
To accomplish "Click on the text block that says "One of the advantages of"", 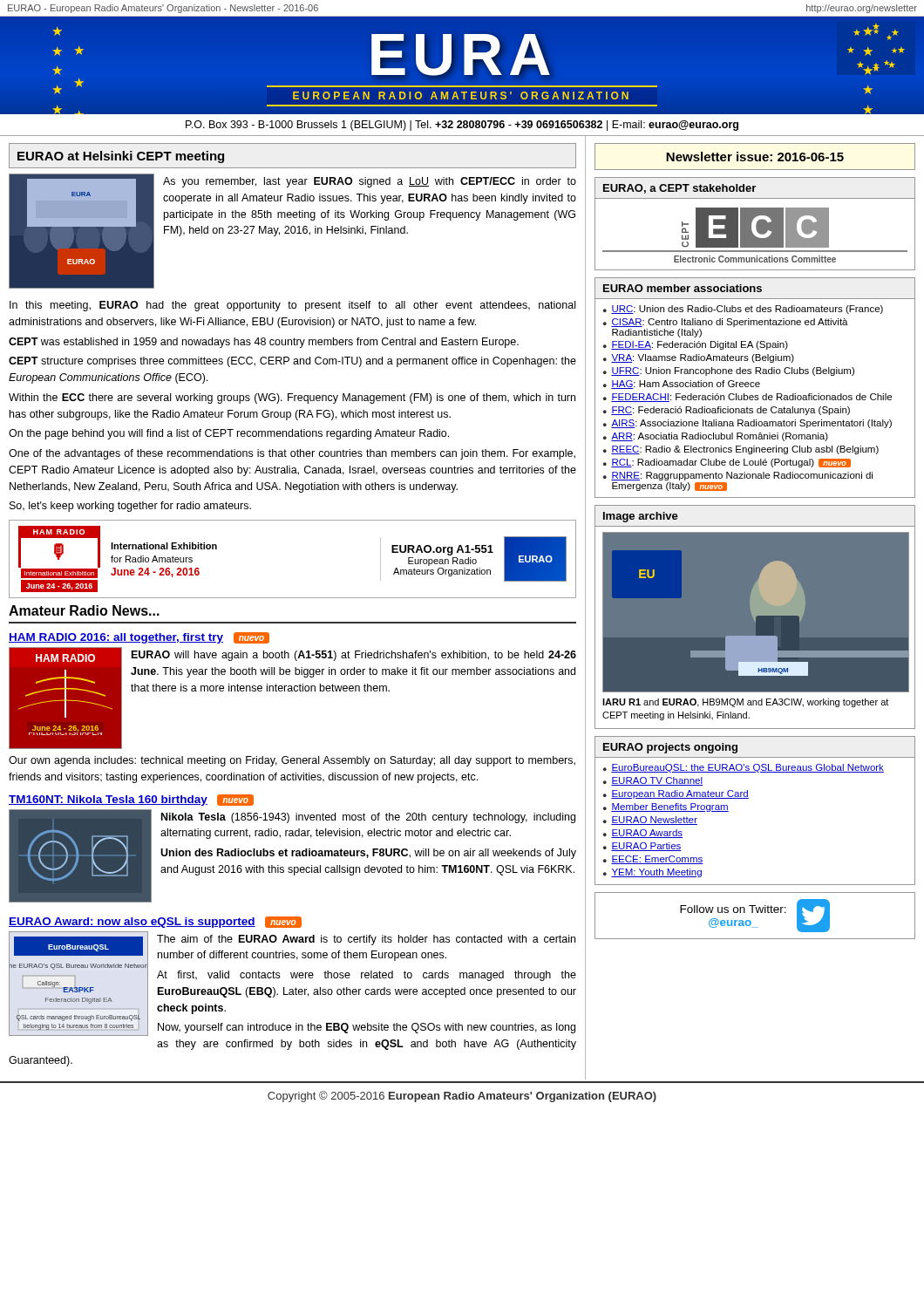I will (292, 470).
